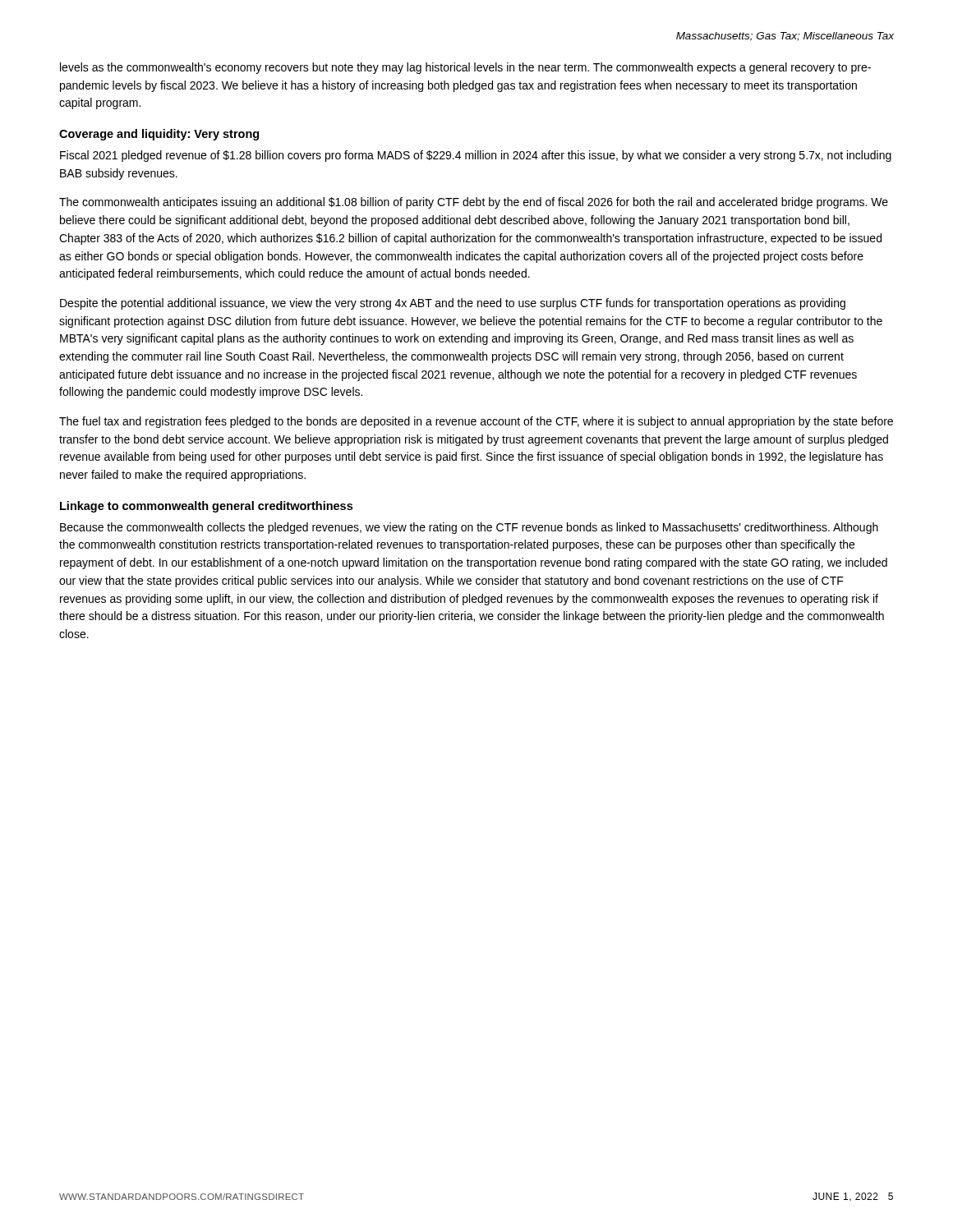Locate the text block that says "Despite the potential additional issuance, we view the"
Screen dimensions: 1232x953
(471, 347)
